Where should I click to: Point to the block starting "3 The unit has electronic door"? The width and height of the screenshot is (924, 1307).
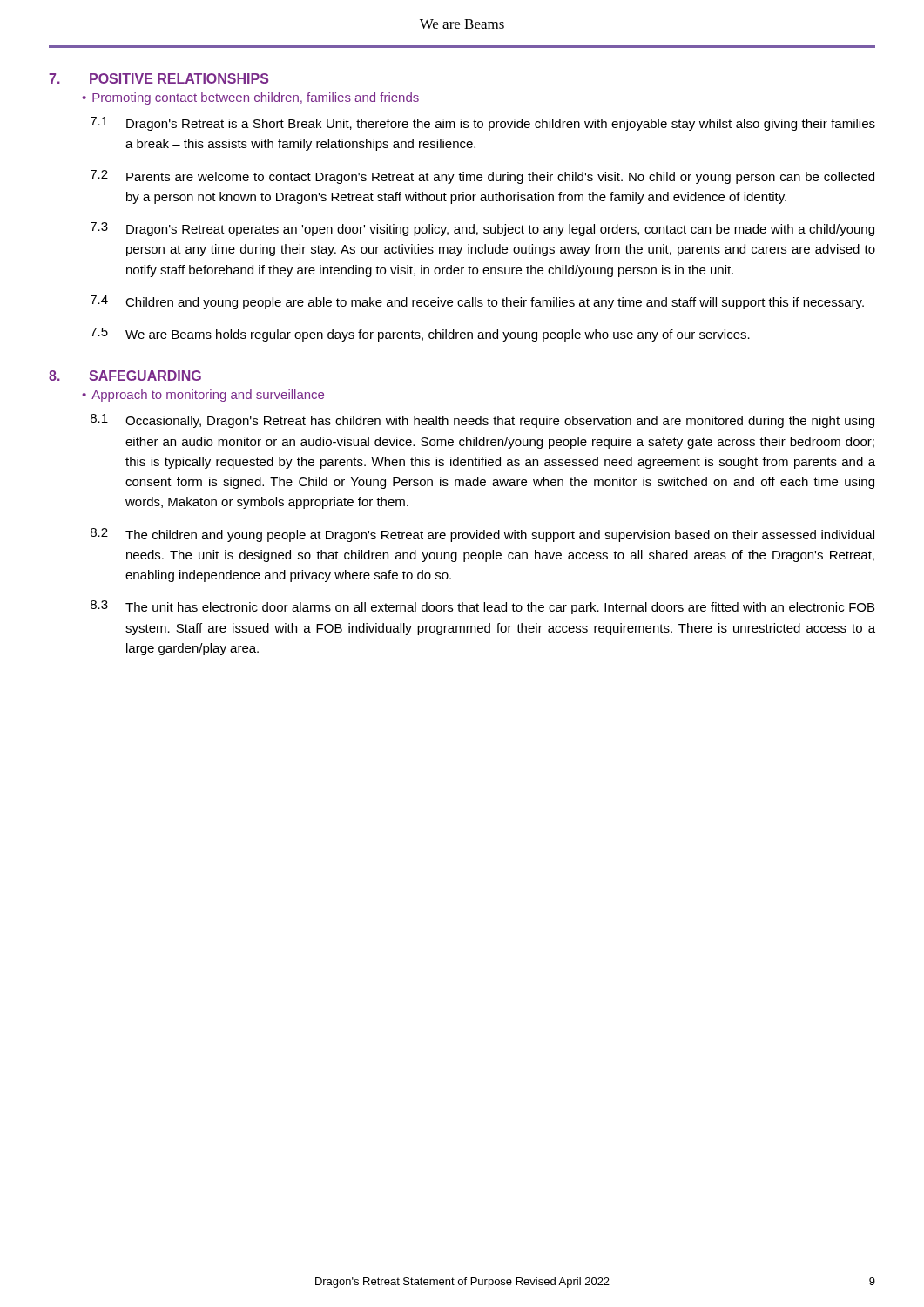click(x=462, y=627)
